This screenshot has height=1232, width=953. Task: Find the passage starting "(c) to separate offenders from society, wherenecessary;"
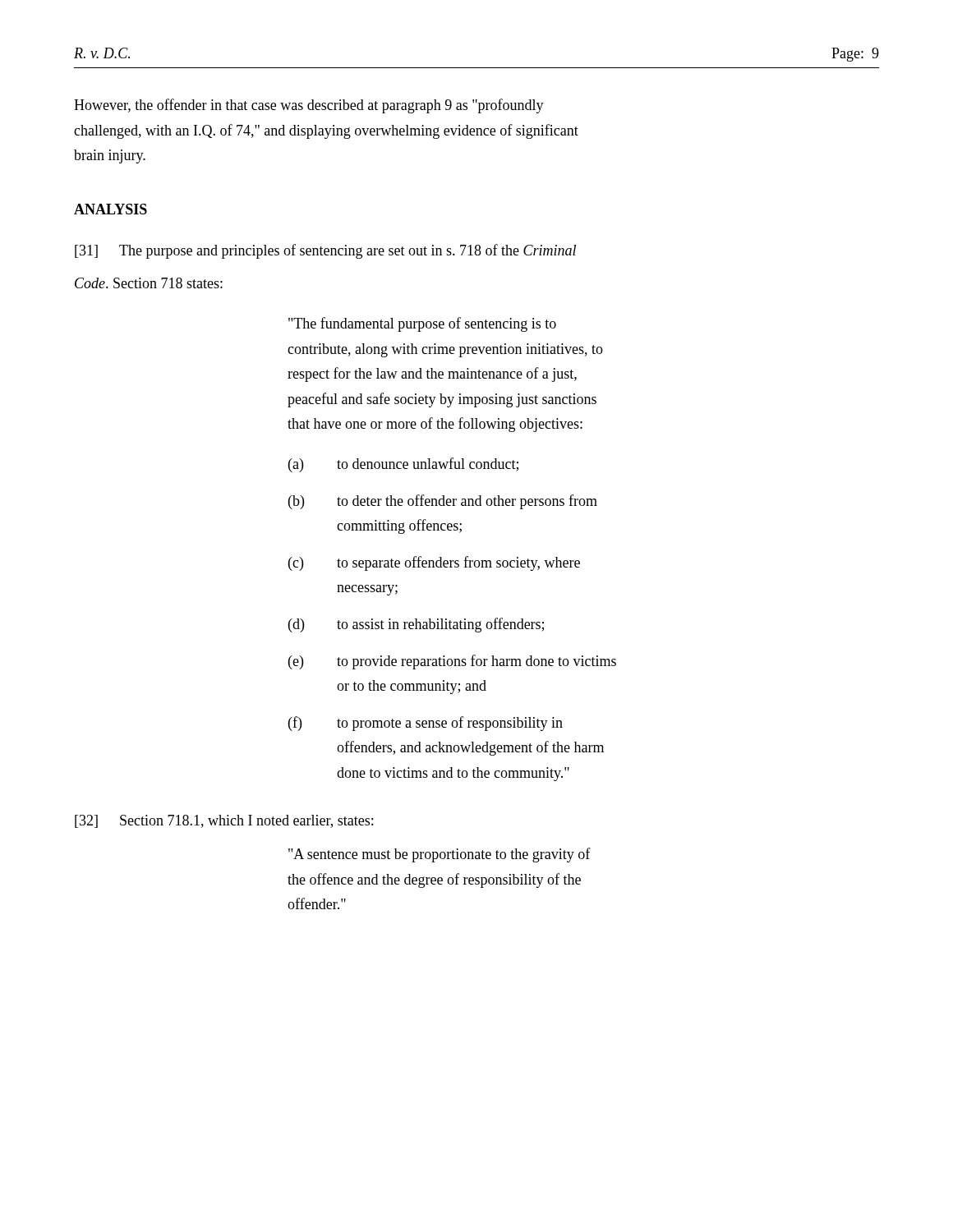546,575
